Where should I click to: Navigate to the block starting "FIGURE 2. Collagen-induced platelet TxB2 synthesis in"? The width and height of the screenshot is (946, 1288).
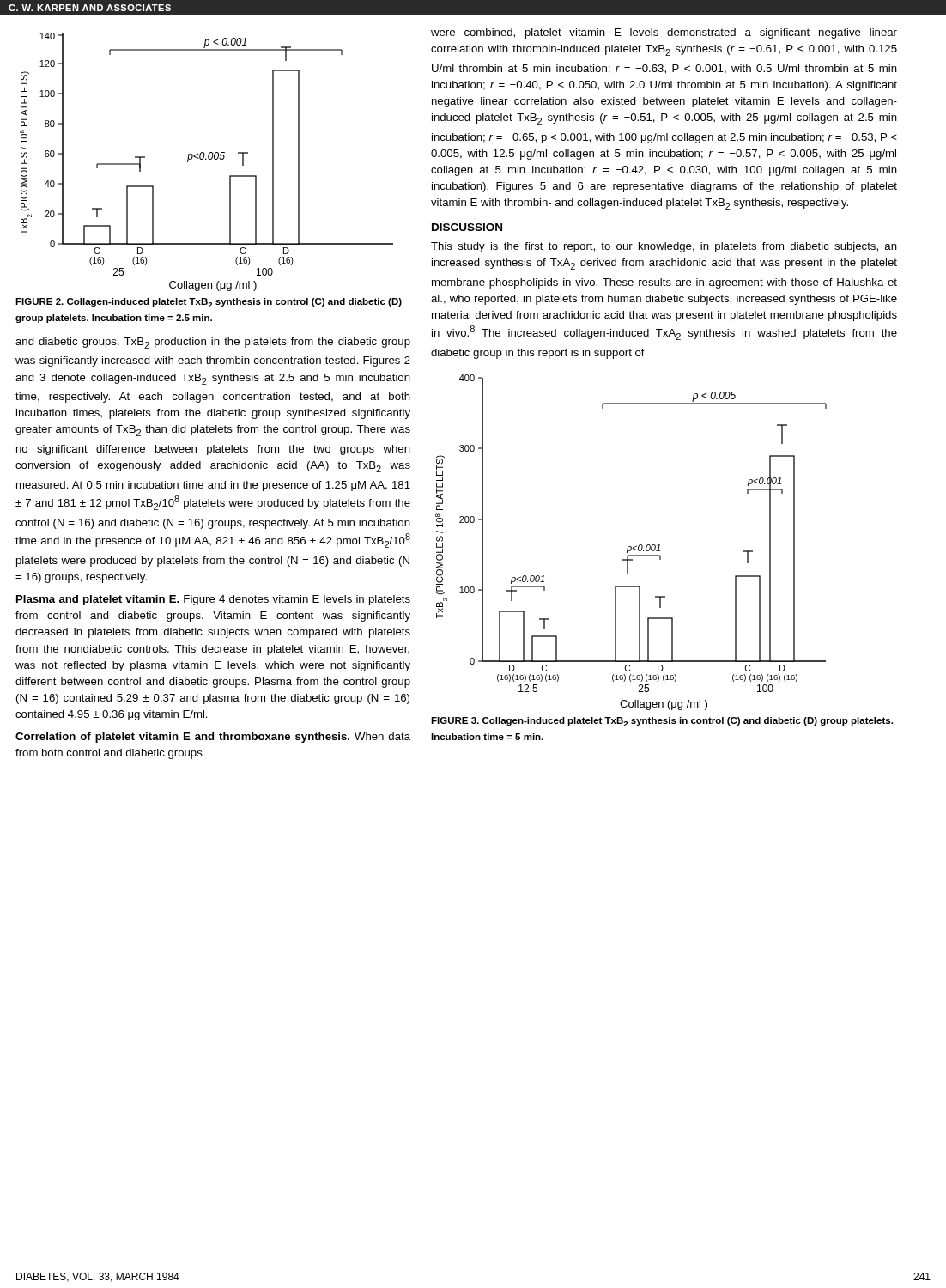coord(209,309)
